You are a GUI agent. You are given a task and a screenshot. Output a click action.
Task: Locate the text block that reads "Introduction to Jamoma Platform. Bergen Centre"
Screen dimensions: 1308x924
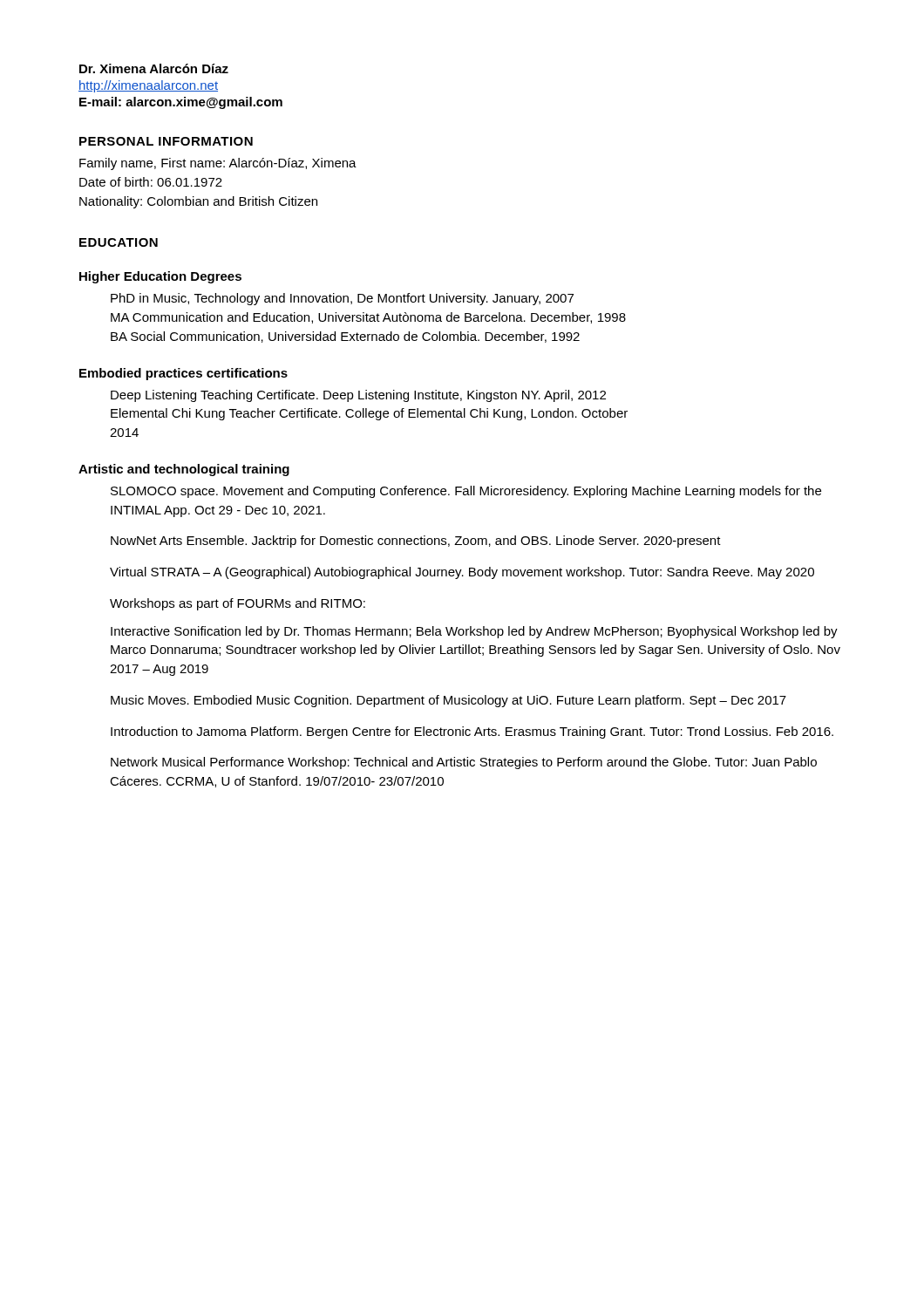click(x=472, y=731)
